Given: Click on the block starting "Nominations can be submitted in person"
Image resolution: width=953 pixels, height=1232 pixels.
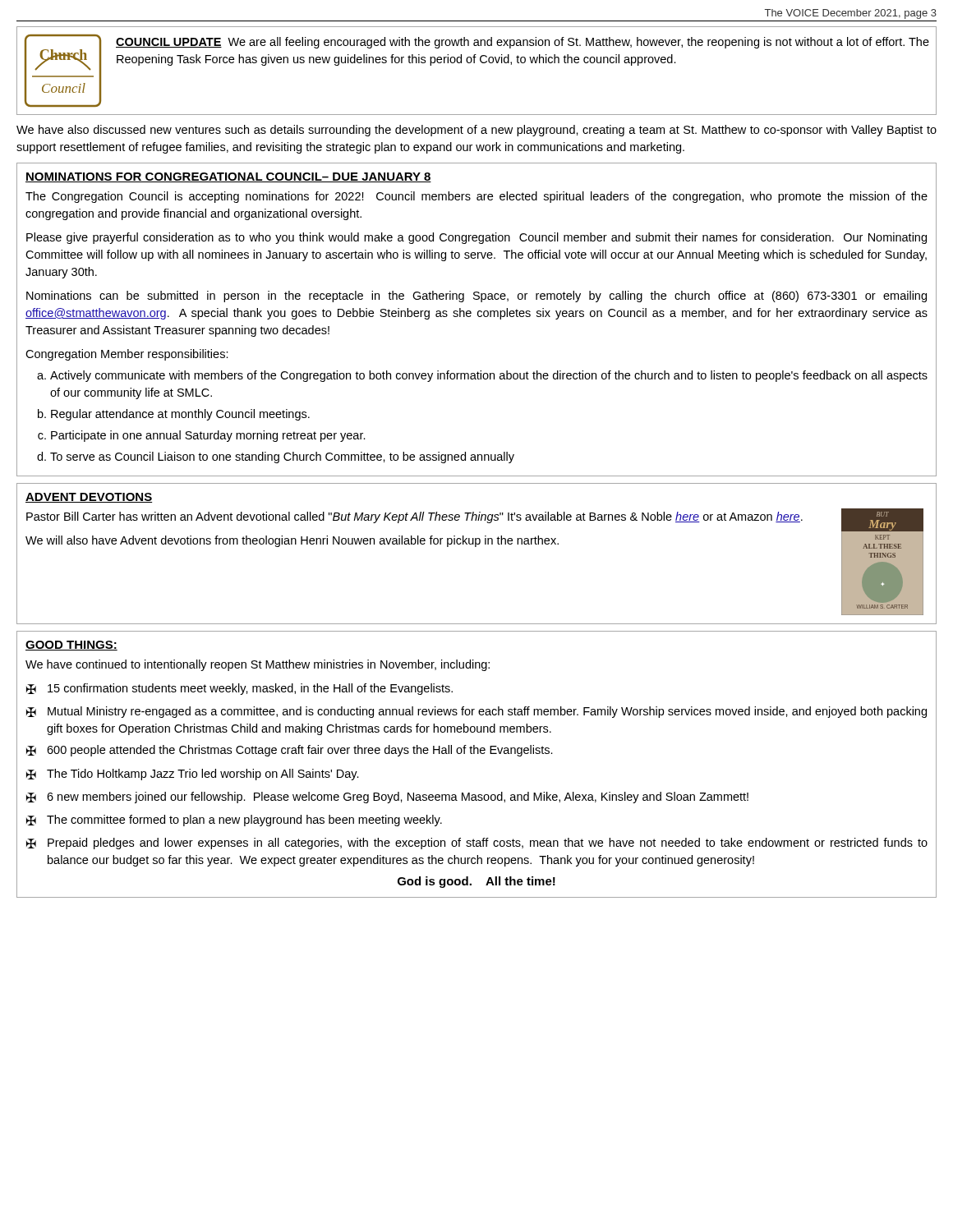Looking at the screenshot, I should pos(476,313).
